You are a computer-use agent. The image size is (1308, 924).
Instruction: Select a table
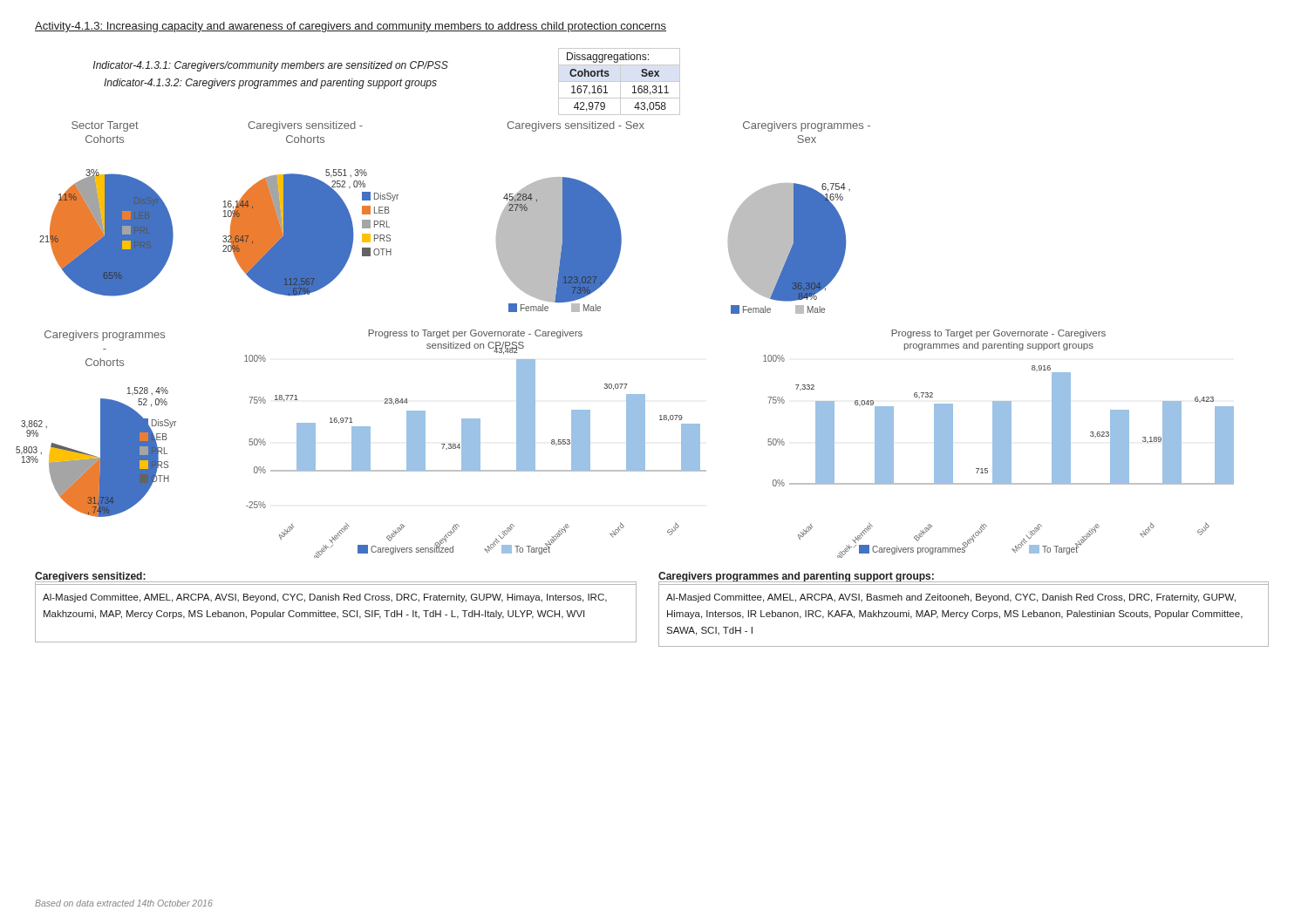pyautogui.click(x=654, y=81)
